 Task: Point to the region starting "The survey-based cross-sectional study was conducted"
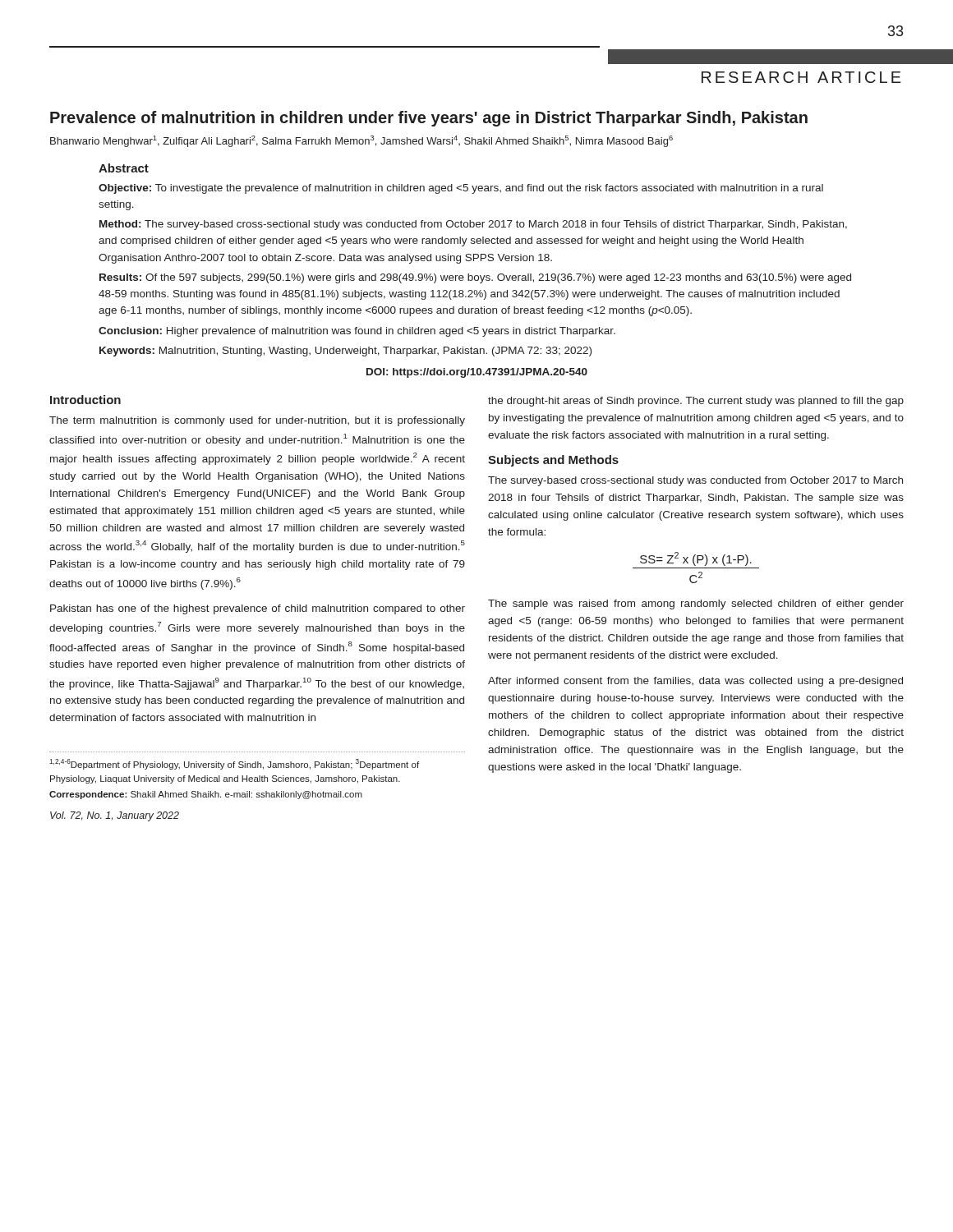click(x=696, y=506)
